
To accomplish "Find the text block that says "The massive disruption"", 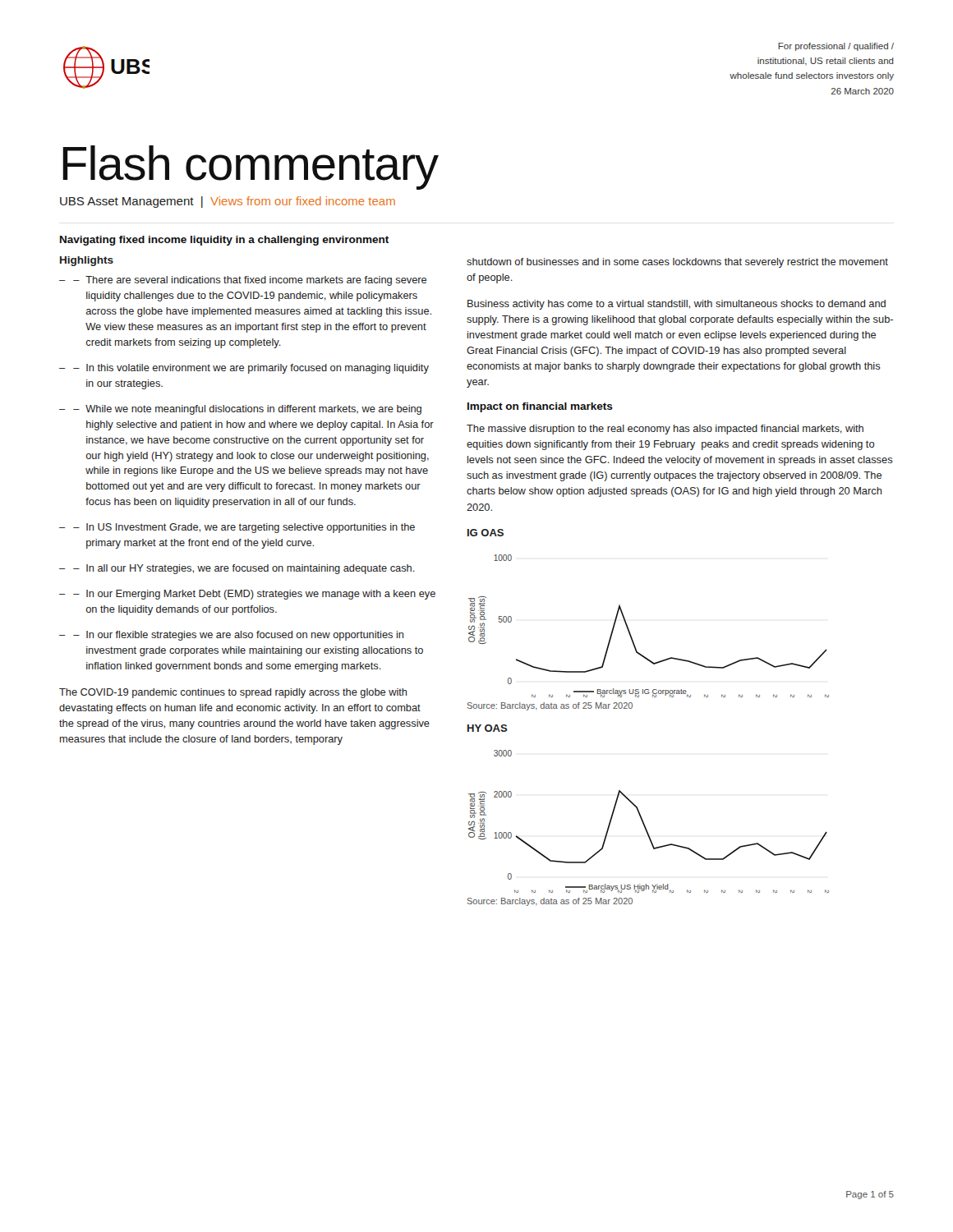I will coord(680,467).
